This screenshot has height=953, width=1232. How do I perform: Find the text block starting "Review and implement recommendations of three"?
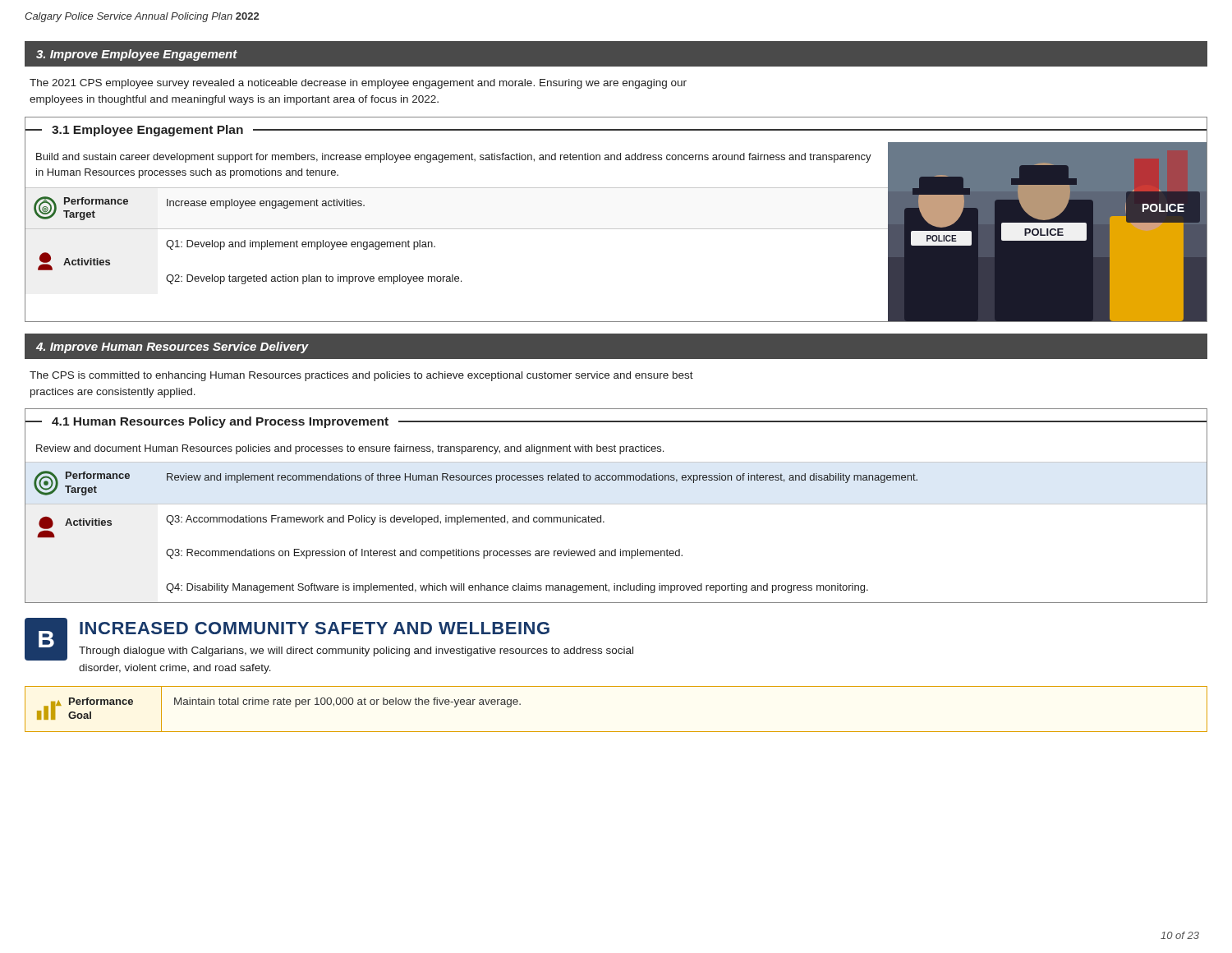coord(542,476)
